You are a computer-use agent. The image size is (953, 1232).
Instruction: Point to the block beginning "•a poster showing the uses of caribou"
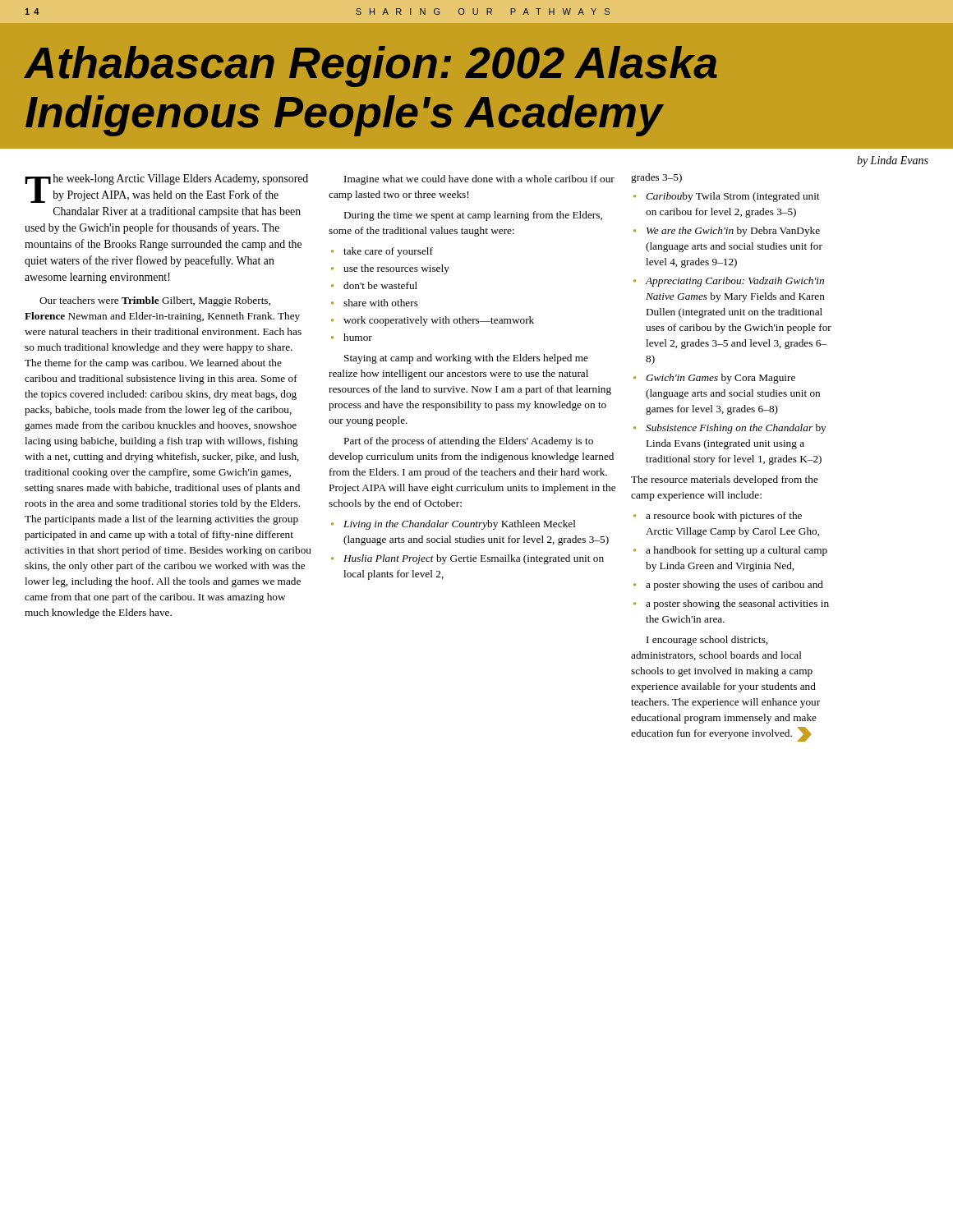(x=728, y=584)
